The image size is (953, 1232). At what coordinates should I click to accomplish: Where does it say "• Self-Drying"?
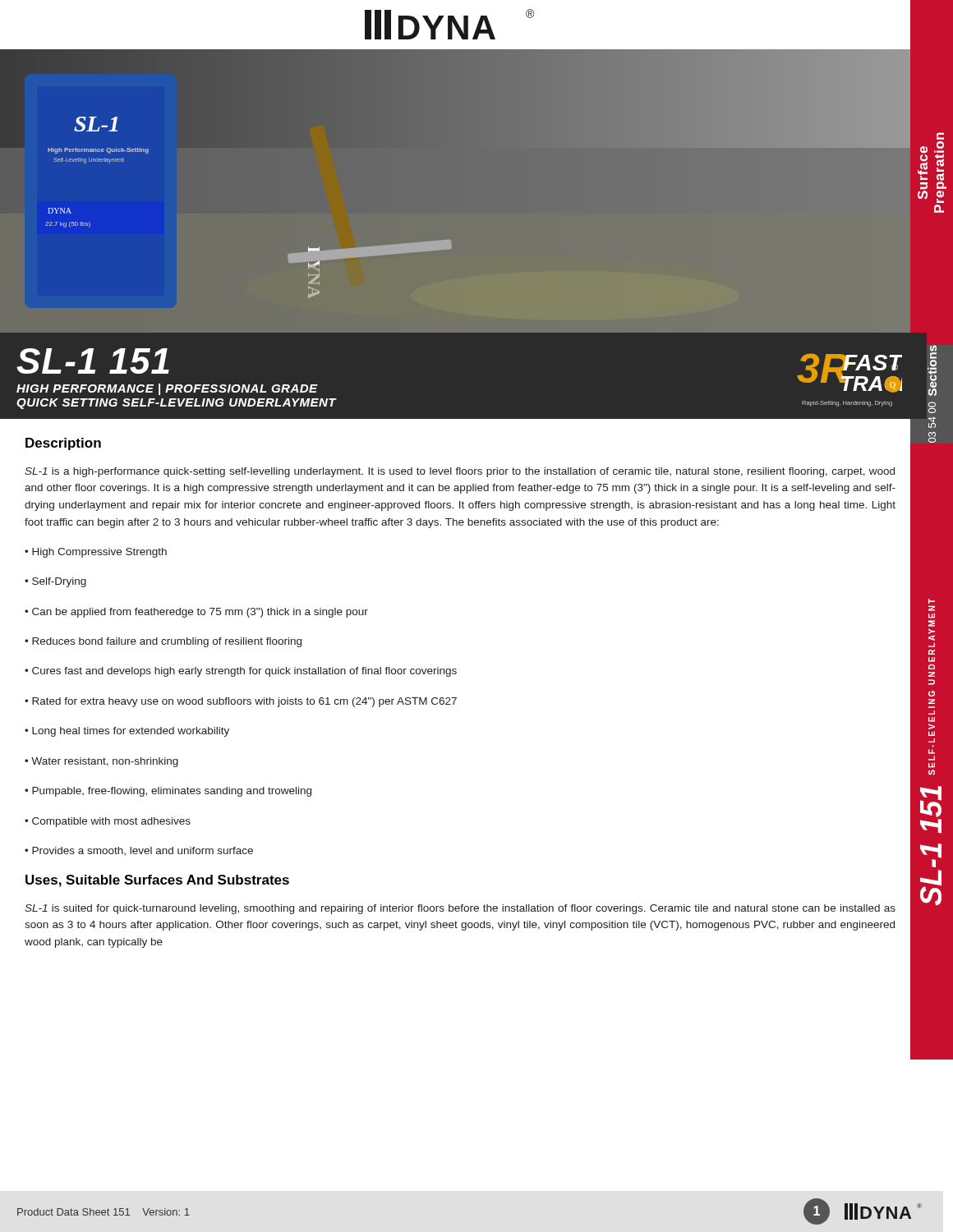coord(55,582)
